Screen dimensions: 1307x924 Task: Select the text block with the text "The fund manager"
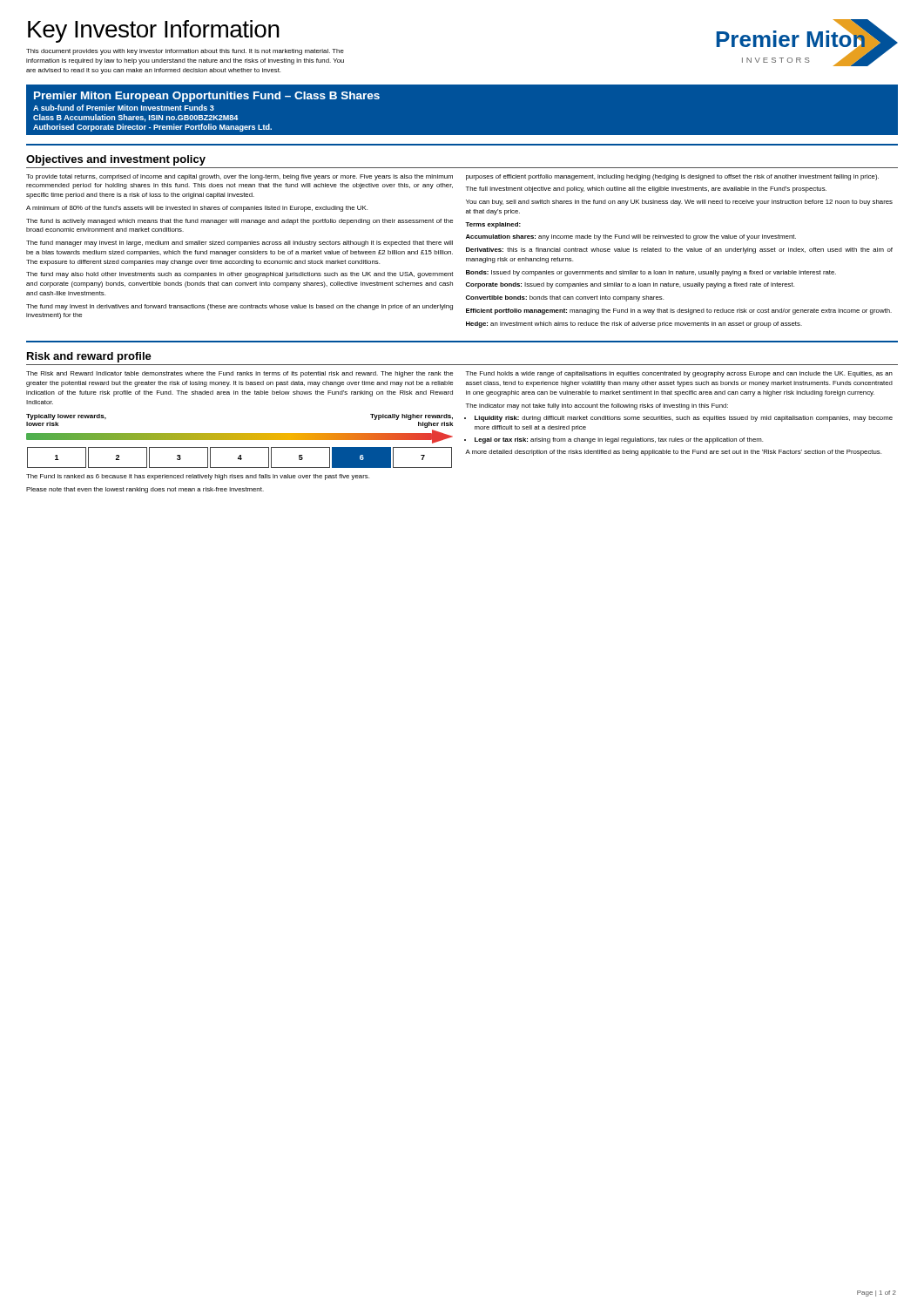coord(240,252)
